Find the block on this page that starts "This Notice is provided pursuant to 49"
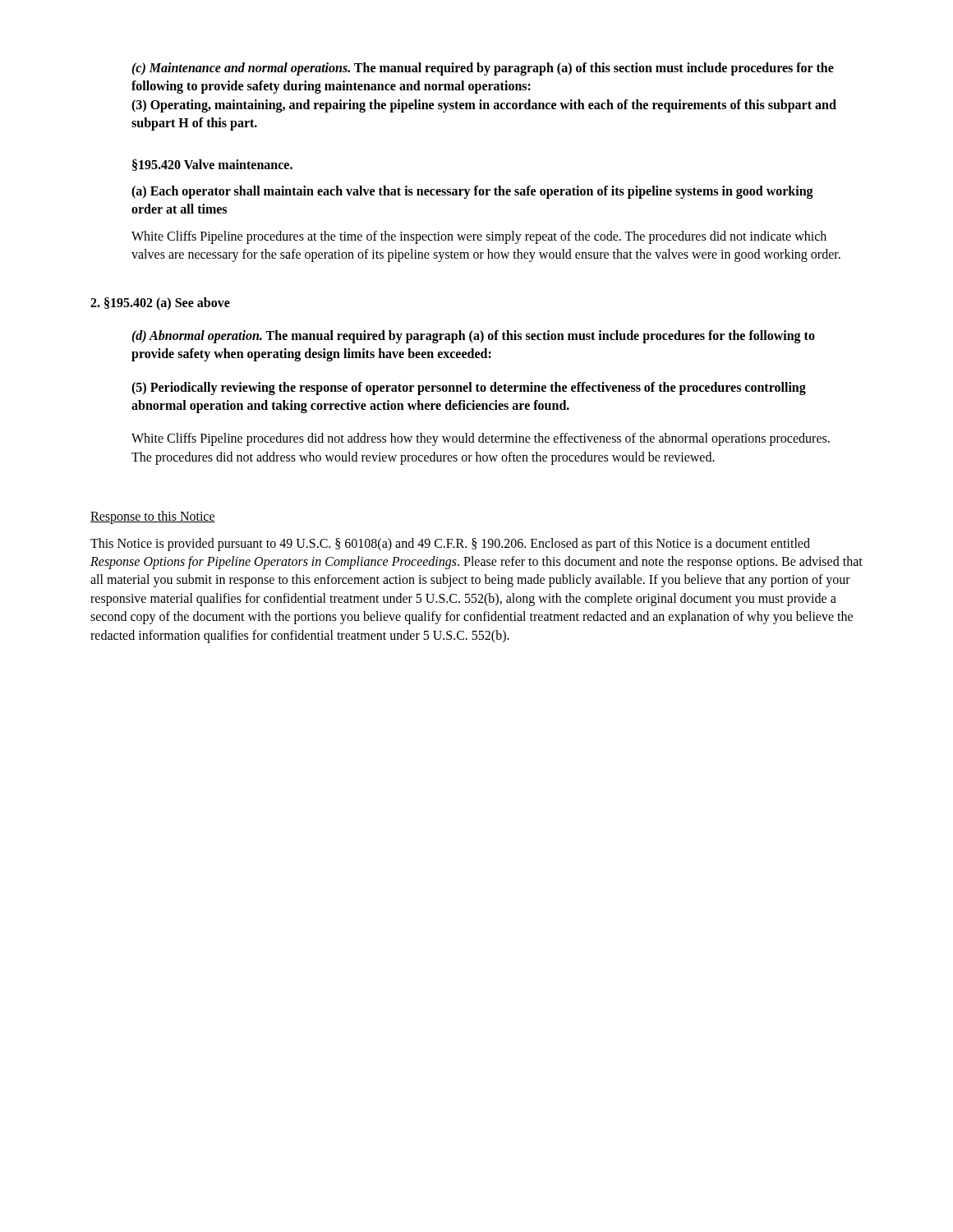The width and height of the screenshot is (953, 1232). (476, 590)
